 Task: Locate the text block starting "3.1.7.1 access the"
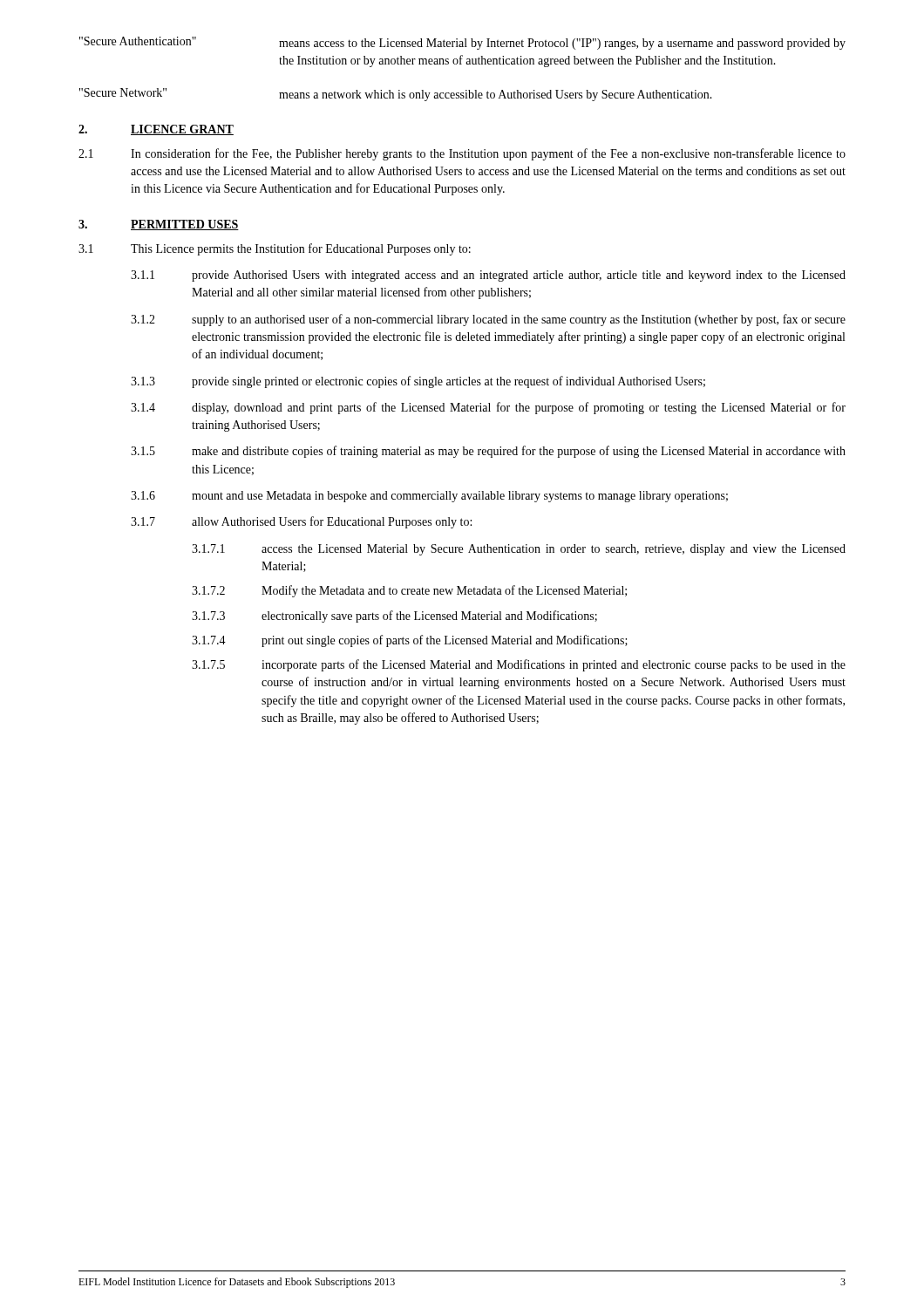519,558
